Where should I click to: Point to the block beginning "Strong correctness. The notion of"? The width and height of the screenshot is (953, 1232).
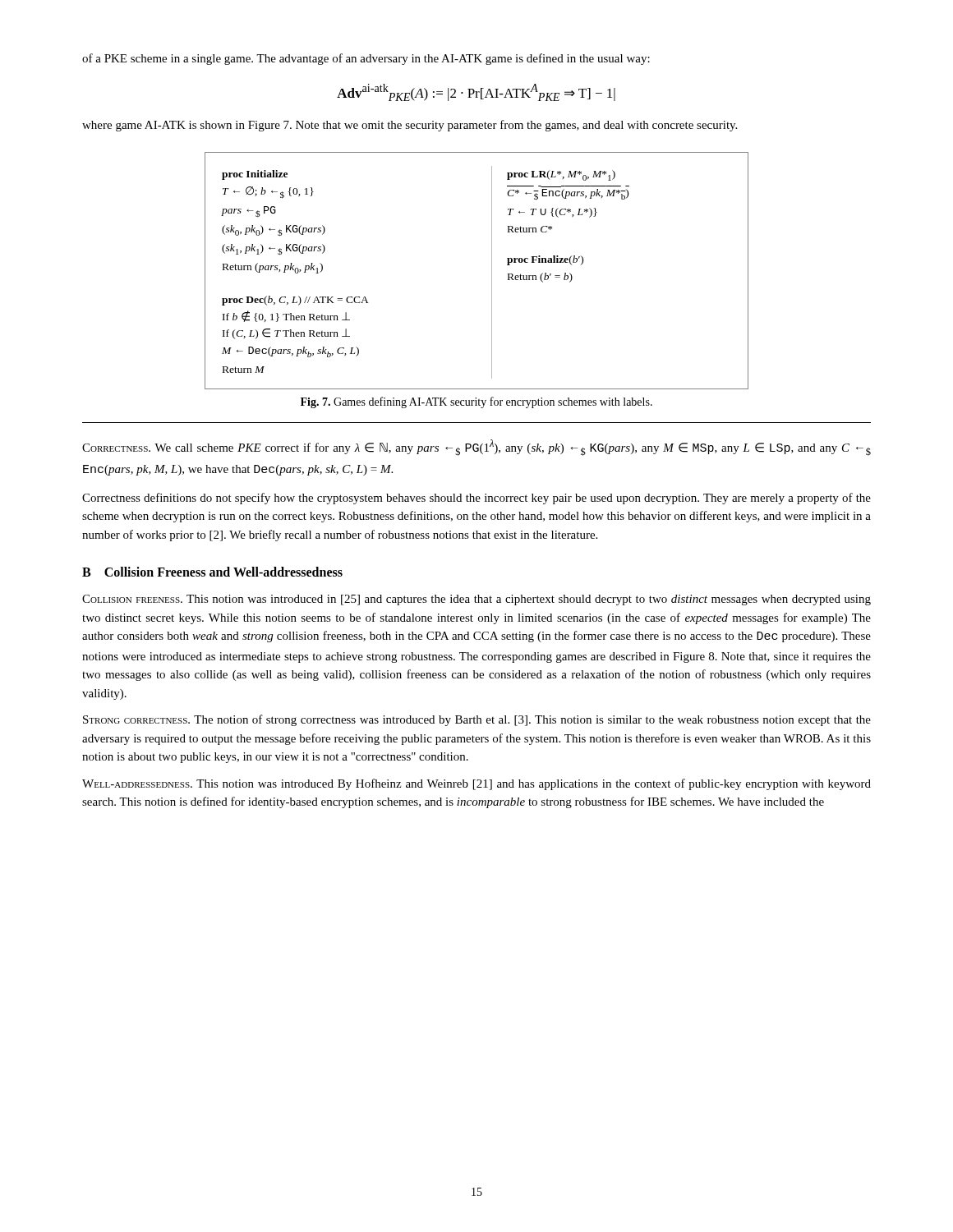476,738
